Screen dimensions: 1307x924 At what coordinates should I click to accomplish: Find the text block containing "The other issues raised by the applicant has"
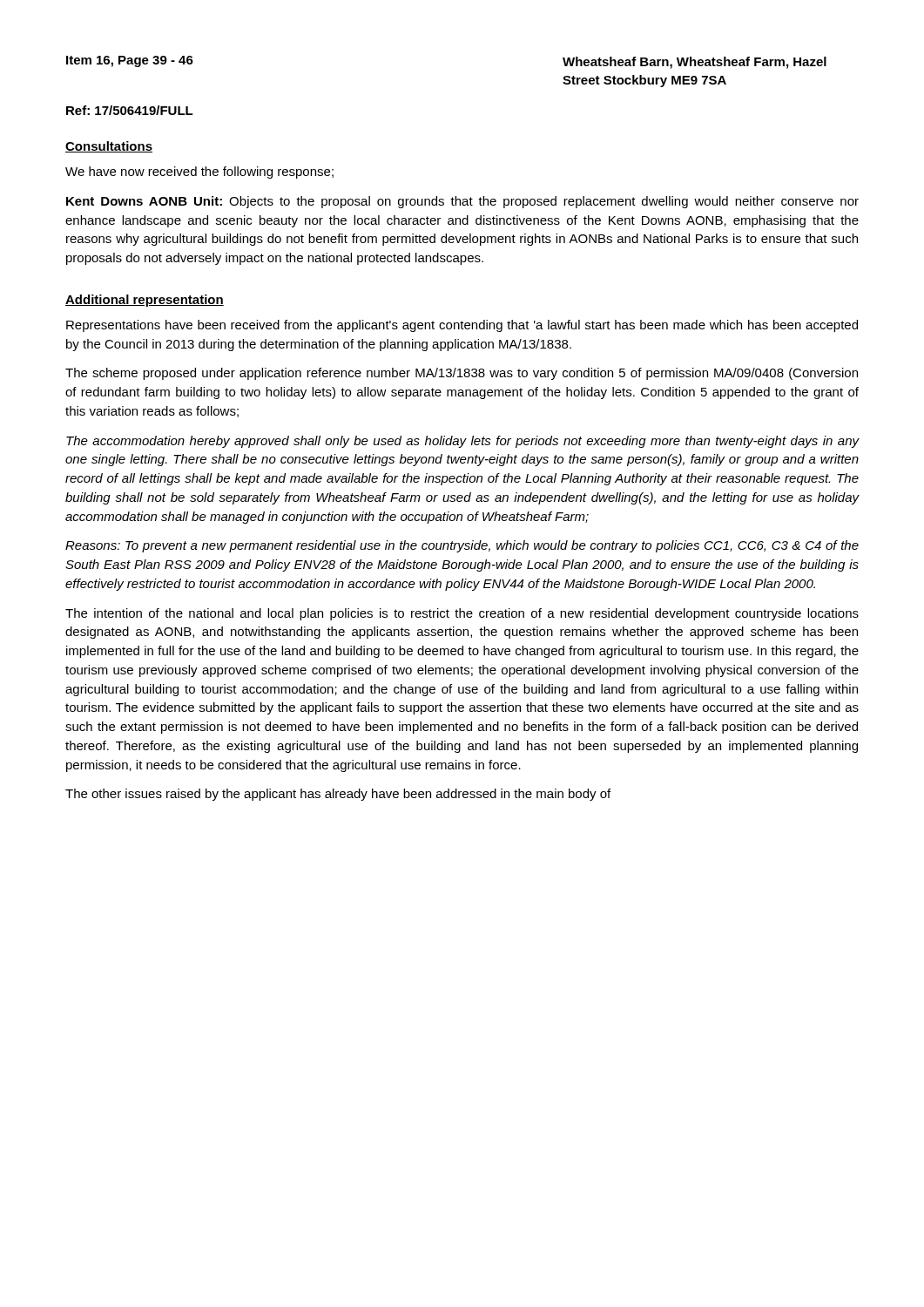click(338, 794)
